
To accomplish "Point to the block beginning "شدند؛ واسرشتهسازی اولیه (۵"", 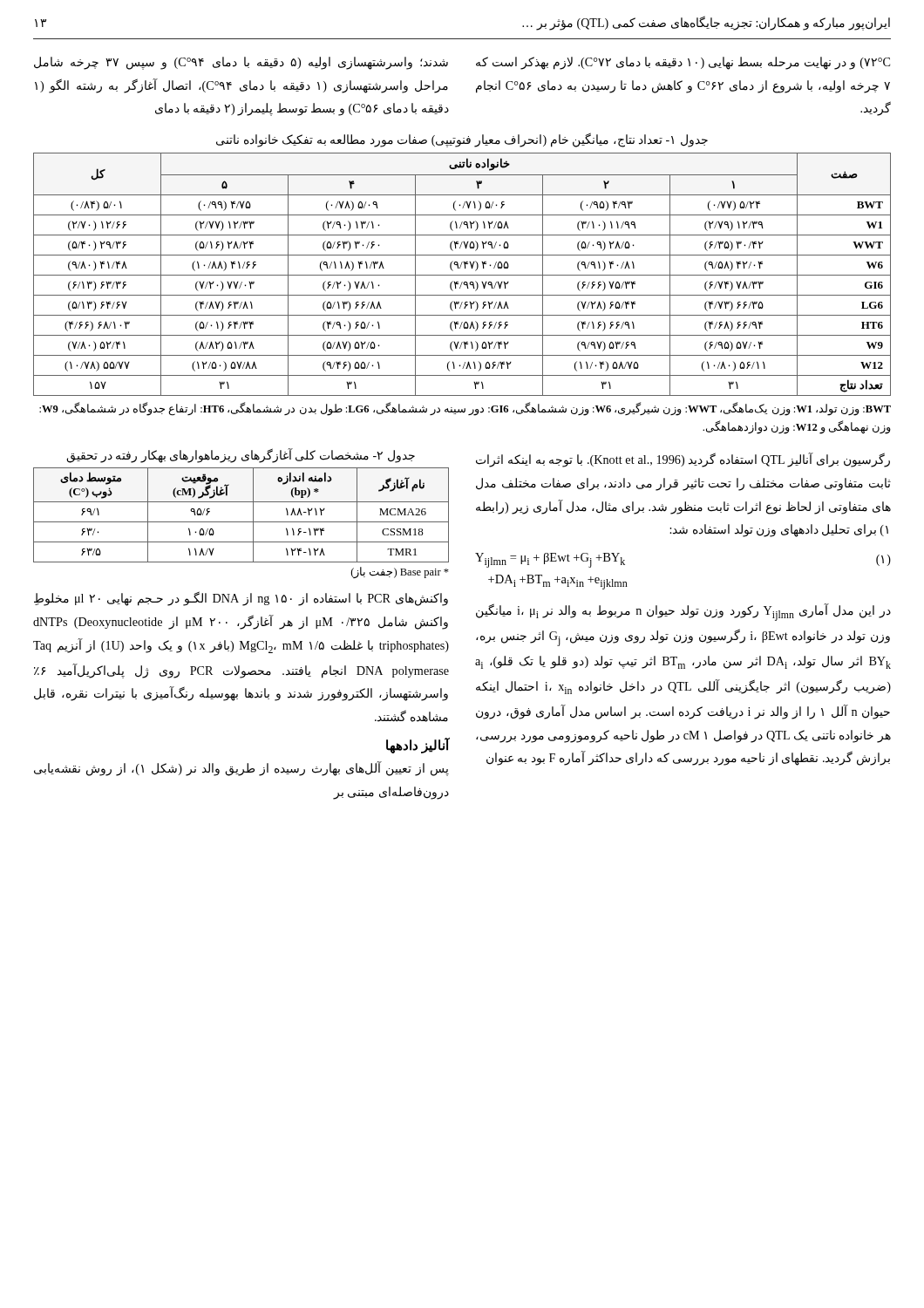I will click(680, 62).
